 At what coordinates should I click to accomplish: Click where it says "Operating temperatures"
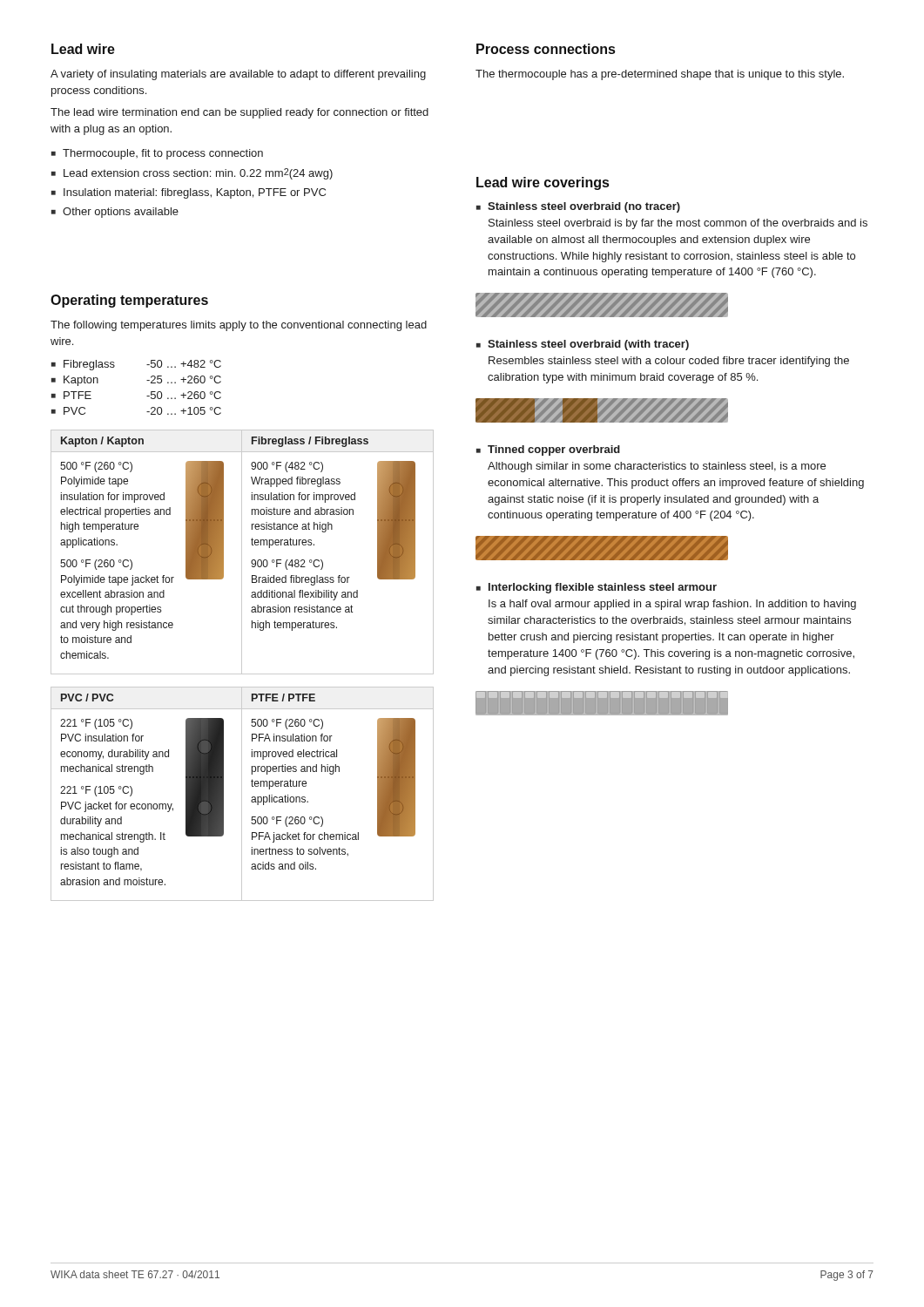(129, 301)
